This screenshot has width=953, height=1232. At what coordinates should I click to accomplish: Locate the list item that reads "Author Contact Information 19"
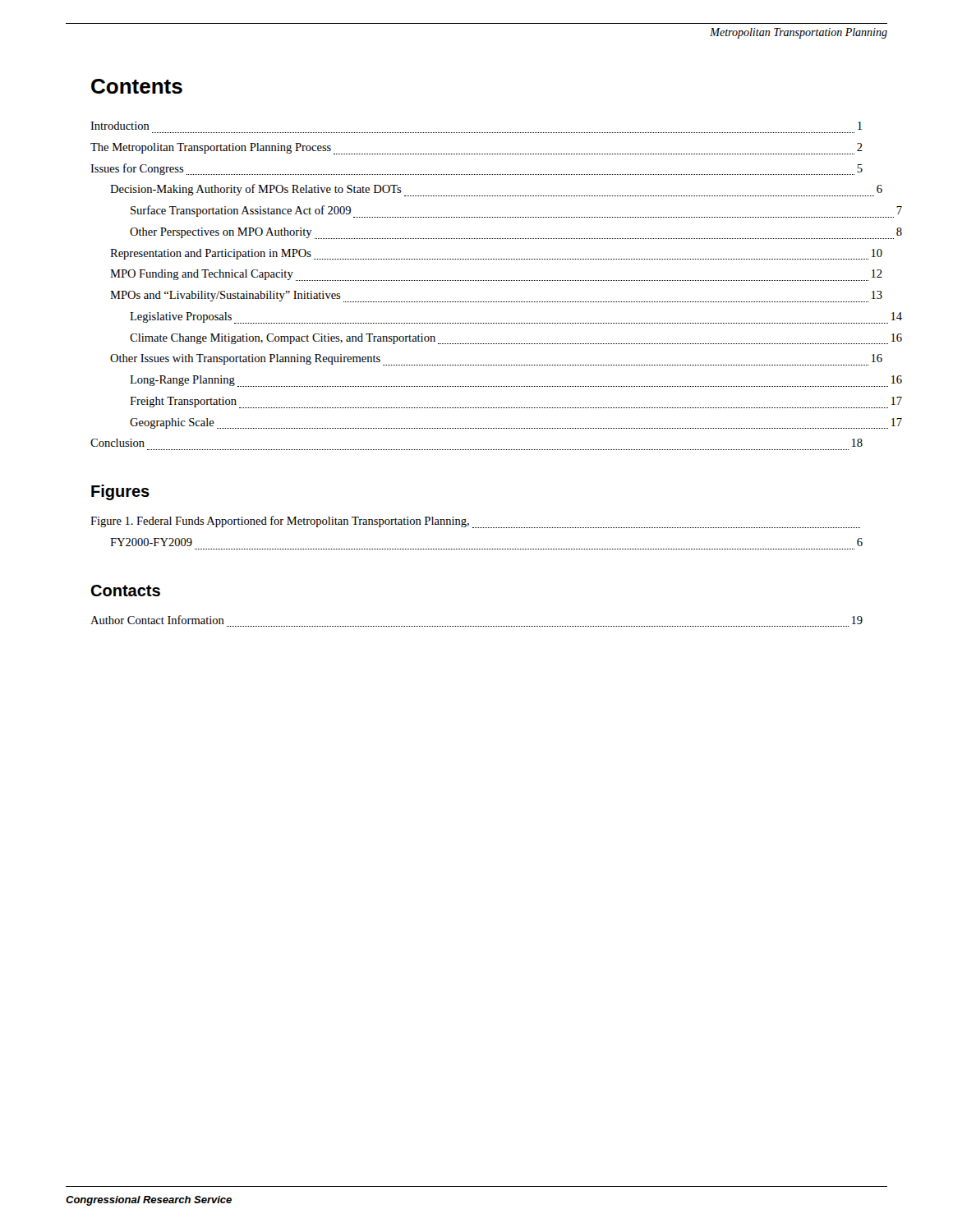coord(476,620)
